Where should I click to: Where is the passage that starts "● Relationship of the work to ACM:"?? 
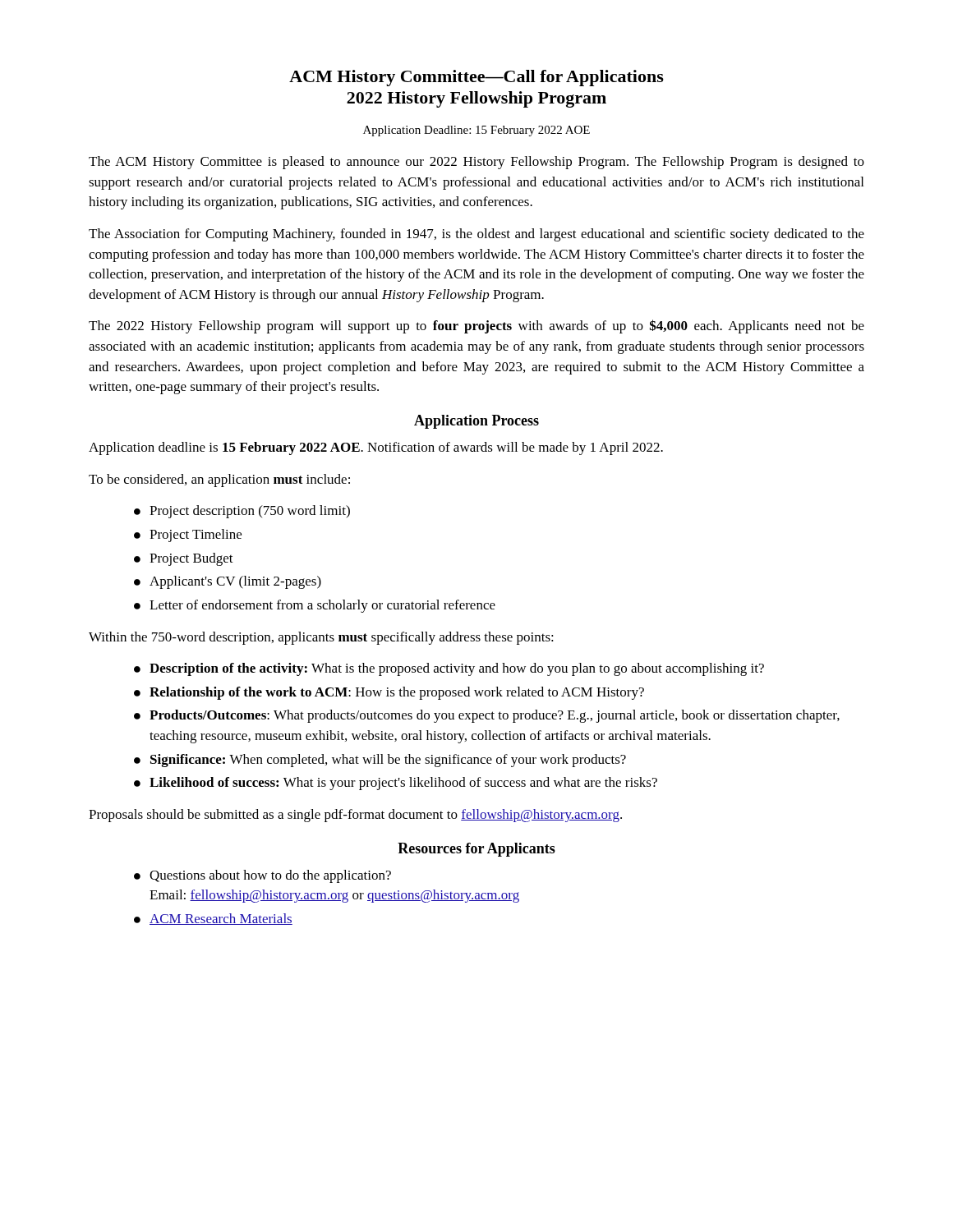point(496,693)
